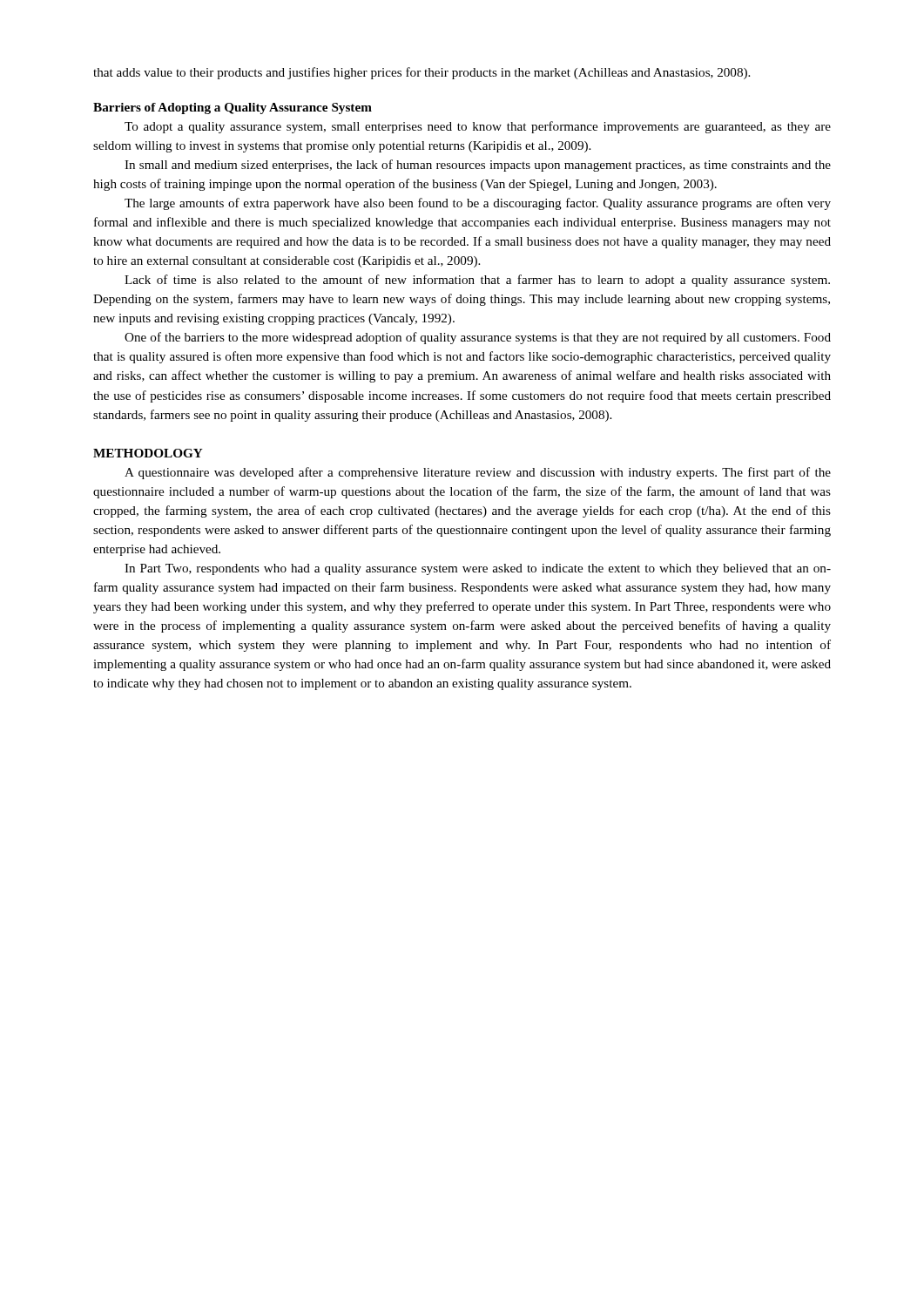Screen dimensions: 1307x924
Task: Where is the section header that starts "Barriers of Adopting"?
Action: coord(232,107)
